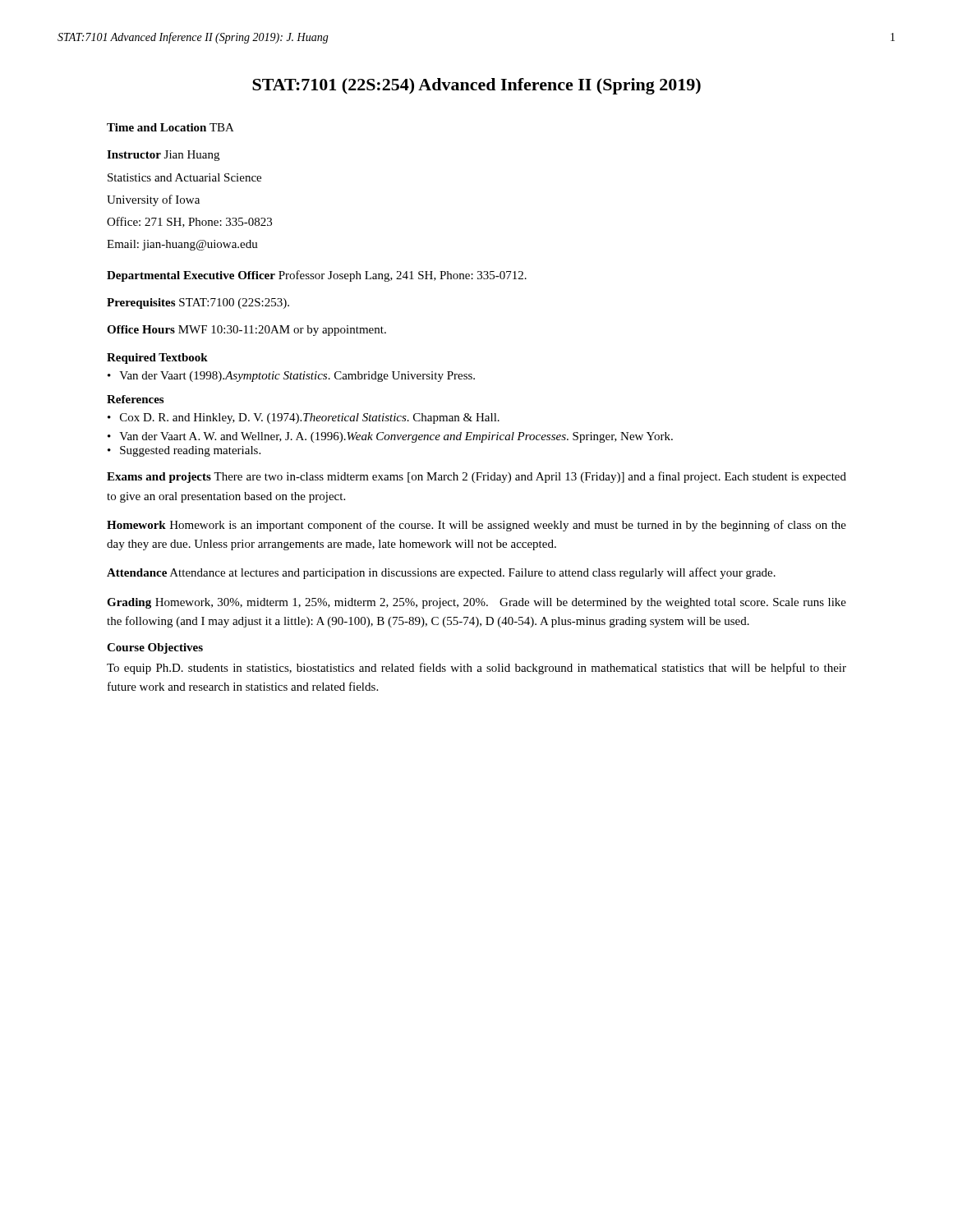Locate the block of text that opens with "Instructor Jian Huang Statistics and Actuarial Science University"
Image resolution: width=953 pixels, height=1232 pixels.
click(x=163, y=156)
